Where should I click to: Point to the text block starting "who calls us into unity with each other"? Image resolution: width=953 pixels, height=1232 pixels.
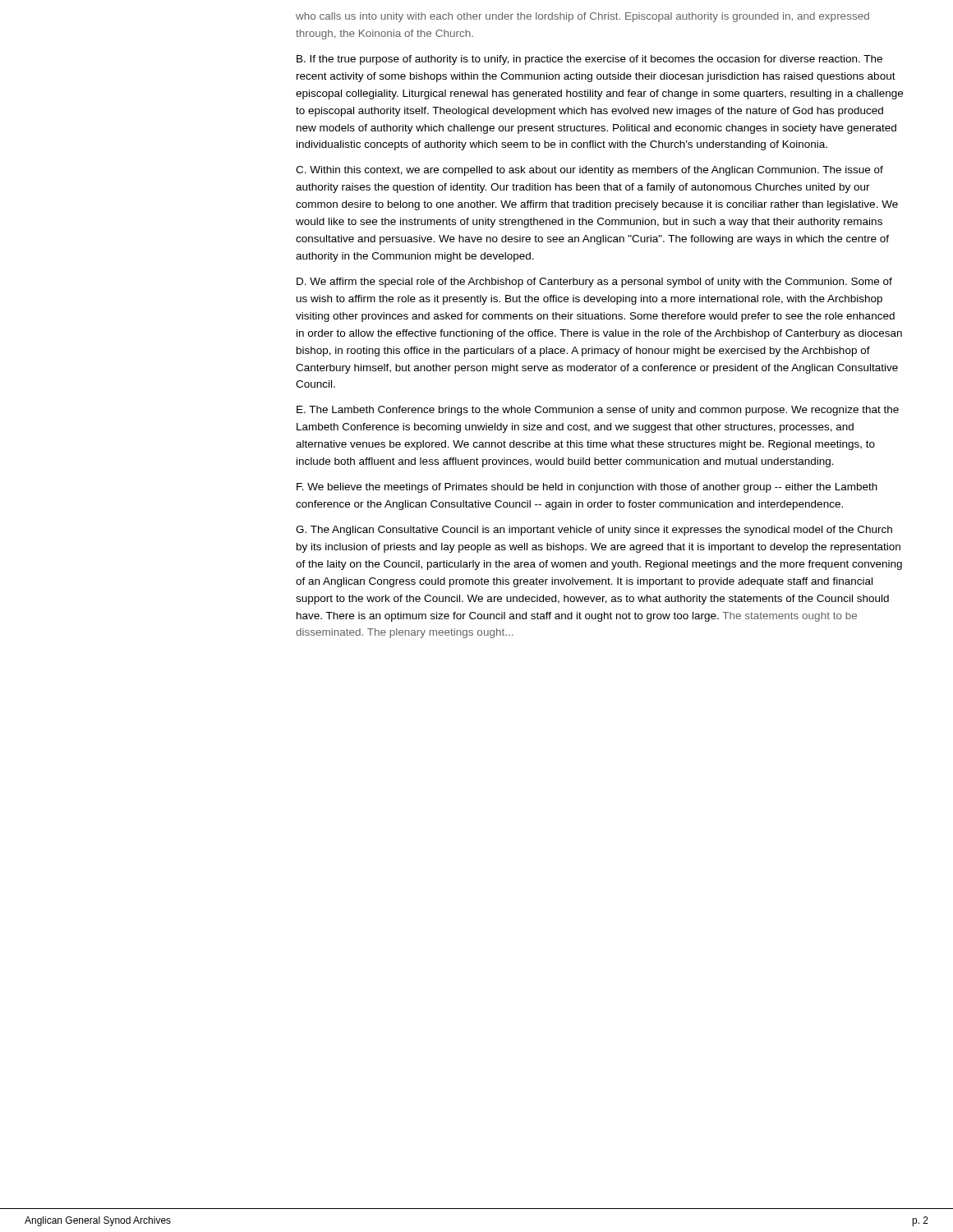583,25
